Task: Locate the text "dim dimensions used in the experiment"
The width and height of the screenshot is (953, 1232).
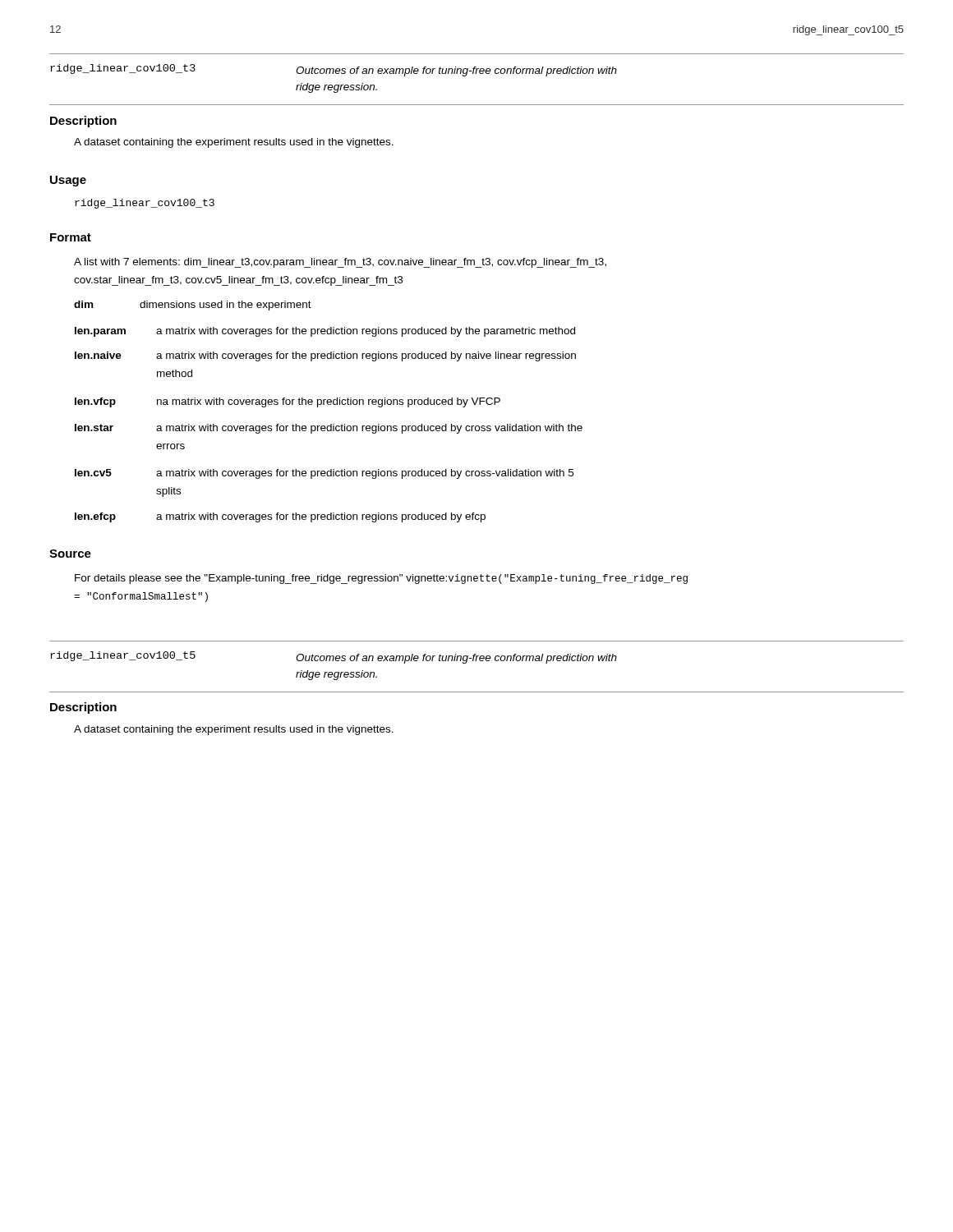Action: (x=193, y=306)
